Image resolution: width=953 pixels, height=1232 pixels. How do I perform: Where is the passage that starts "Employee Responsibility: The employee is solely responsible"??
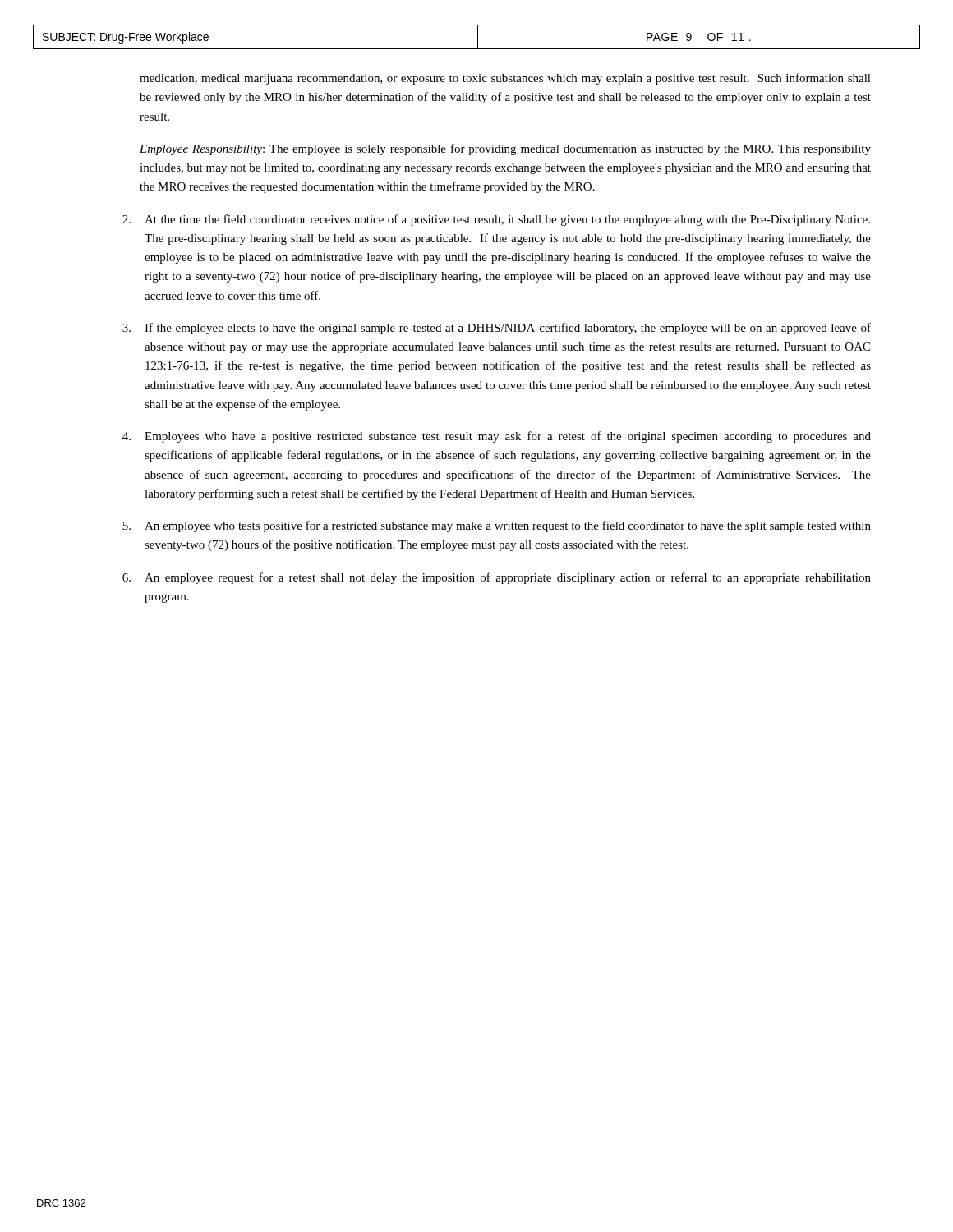[505, 168]
